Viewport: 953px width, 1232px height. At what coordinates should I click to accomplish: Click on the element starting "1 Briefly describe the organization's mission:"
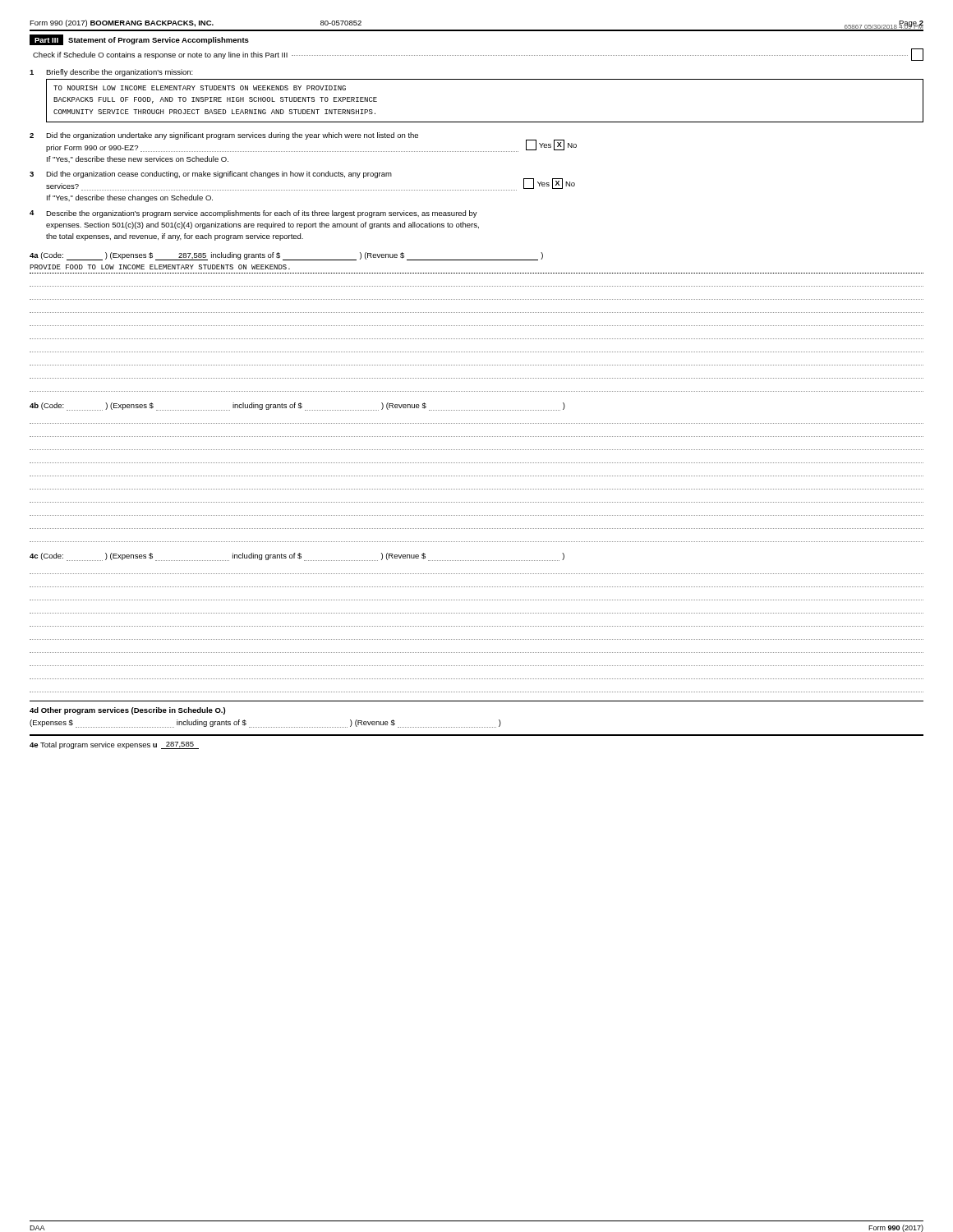(111, 73)
